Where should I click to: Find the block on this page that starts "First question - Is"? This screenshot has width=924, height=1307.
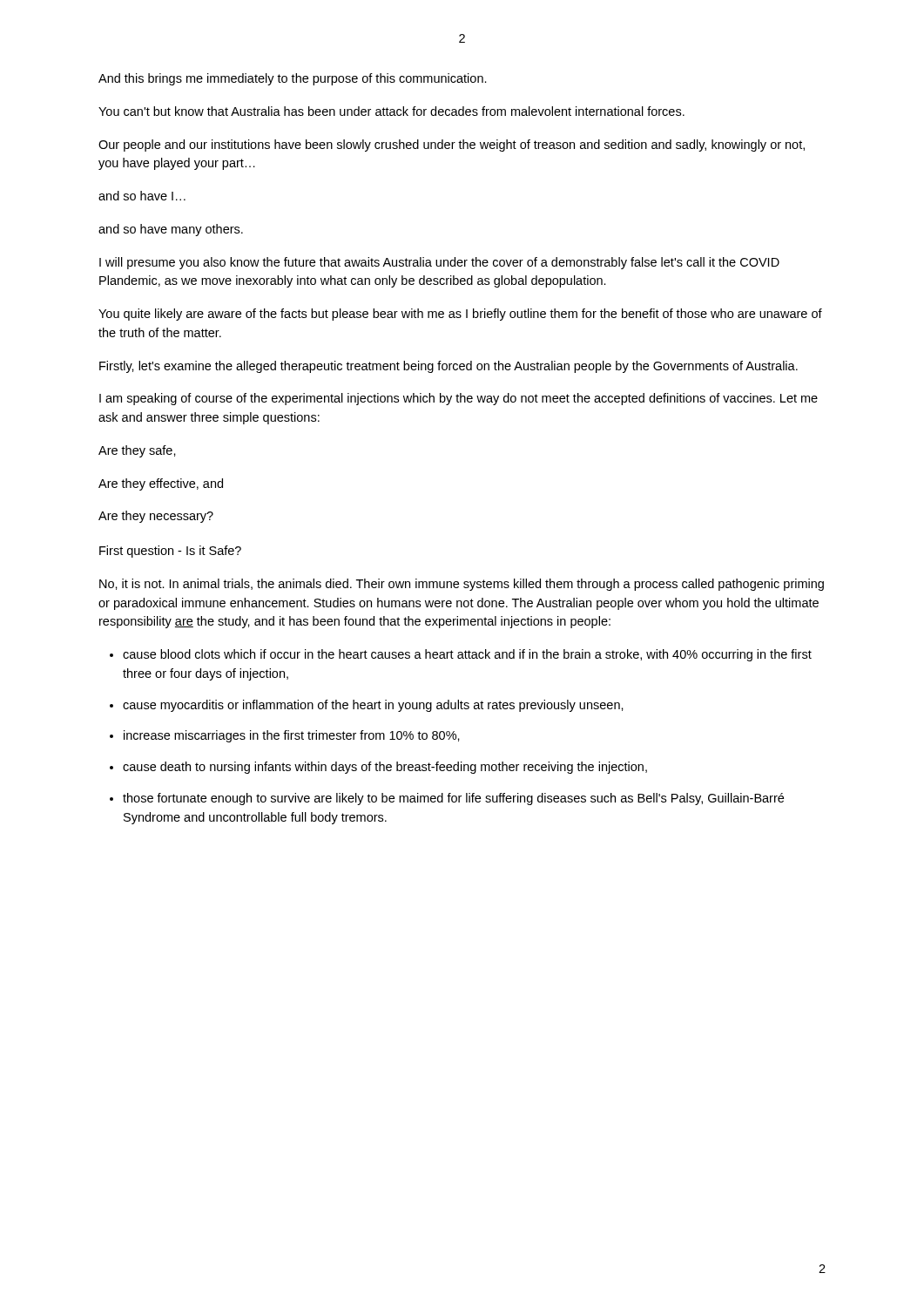(x=170, y=552)
